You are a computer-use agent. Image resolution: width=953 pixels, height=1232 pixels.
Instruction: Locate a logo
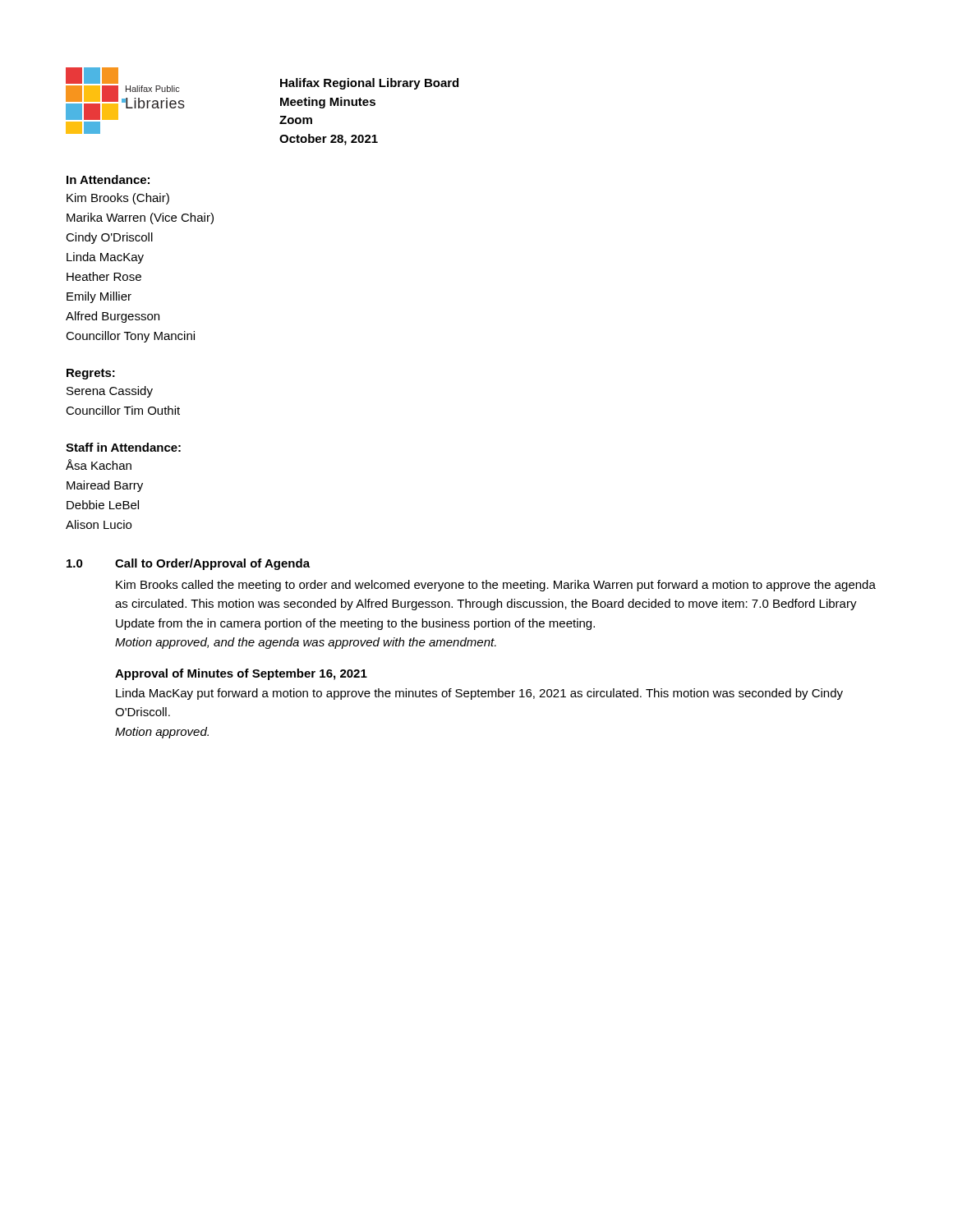[x=156, y=94]
